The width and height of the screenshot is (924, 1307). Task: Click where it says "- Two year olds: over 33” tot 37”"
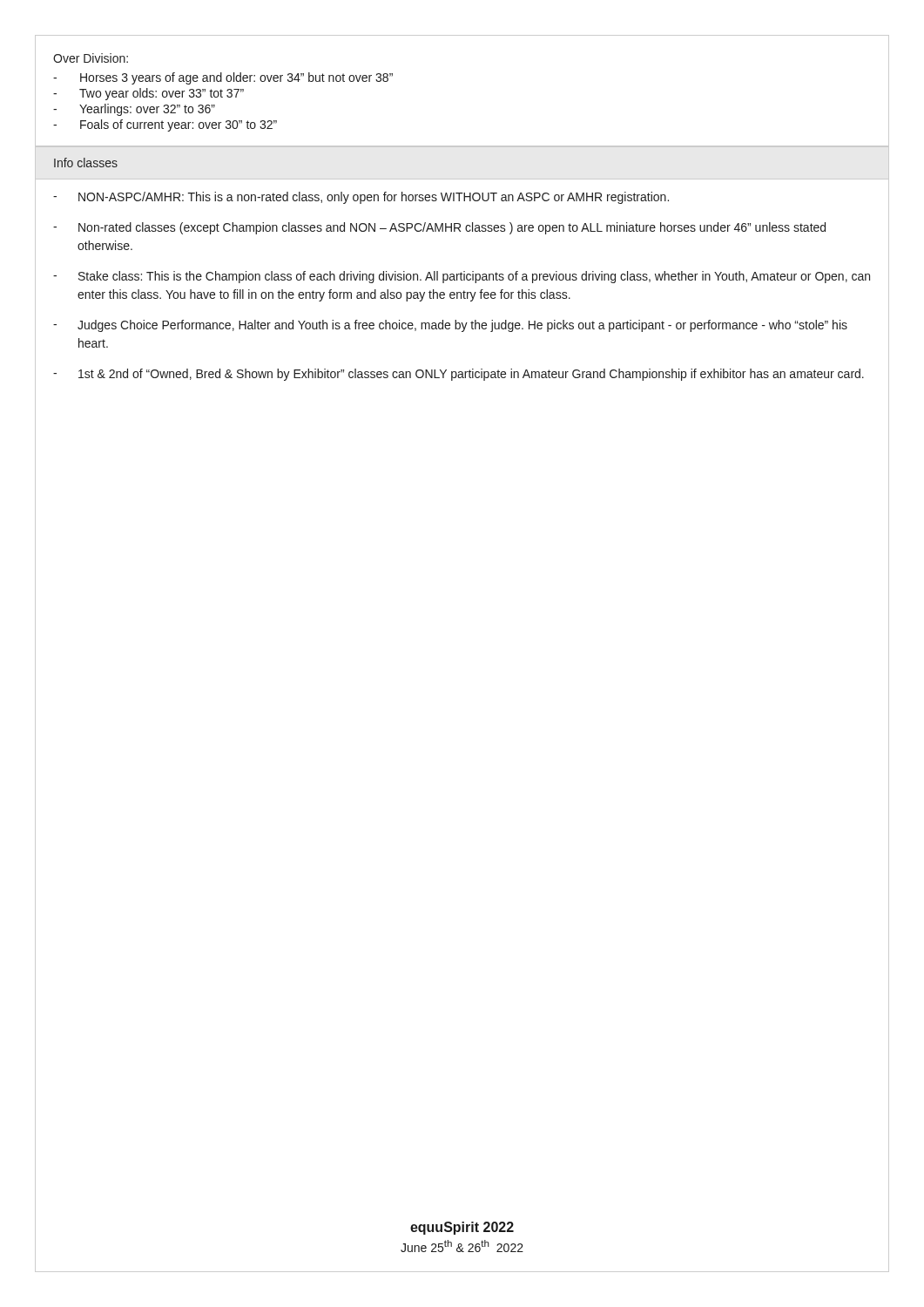point(149,93)
